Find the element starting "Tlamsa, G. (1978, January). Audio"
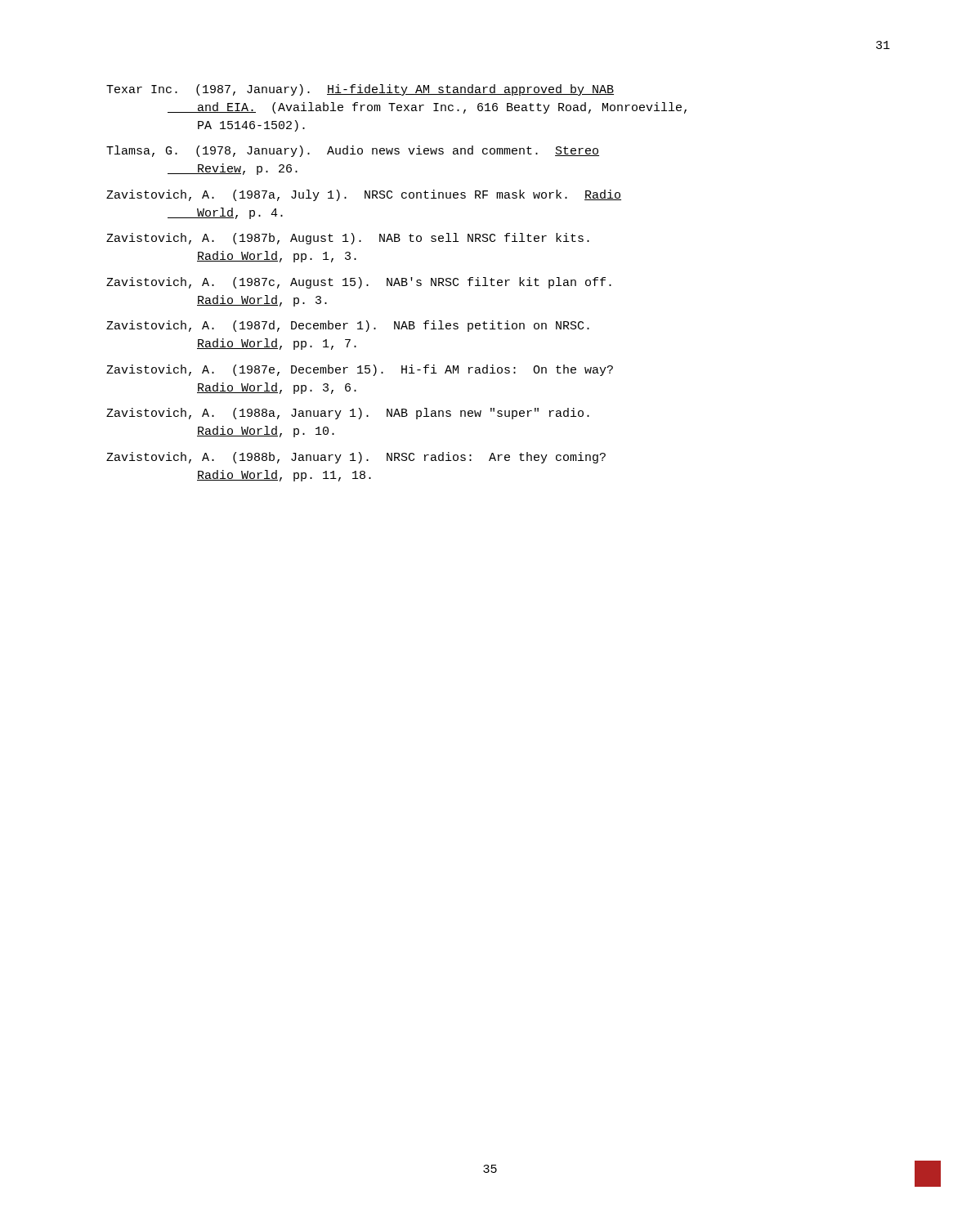This screenshot has height=1226, width=980. pyautogui.click(x=353, y=161)
